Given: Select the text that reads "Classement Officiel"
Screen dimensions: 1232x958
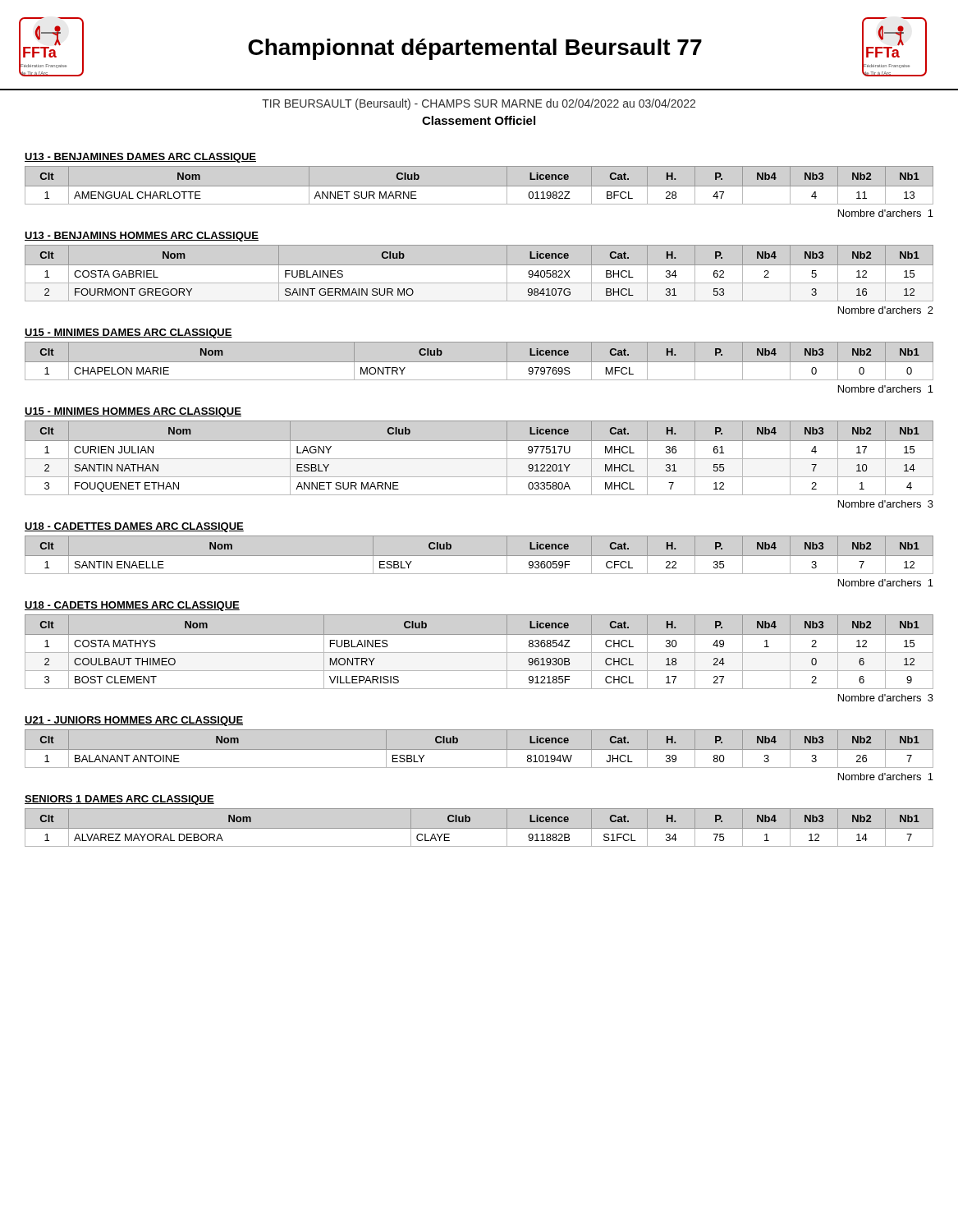Looking at the screenshot, I should click(x=479, y=120).
